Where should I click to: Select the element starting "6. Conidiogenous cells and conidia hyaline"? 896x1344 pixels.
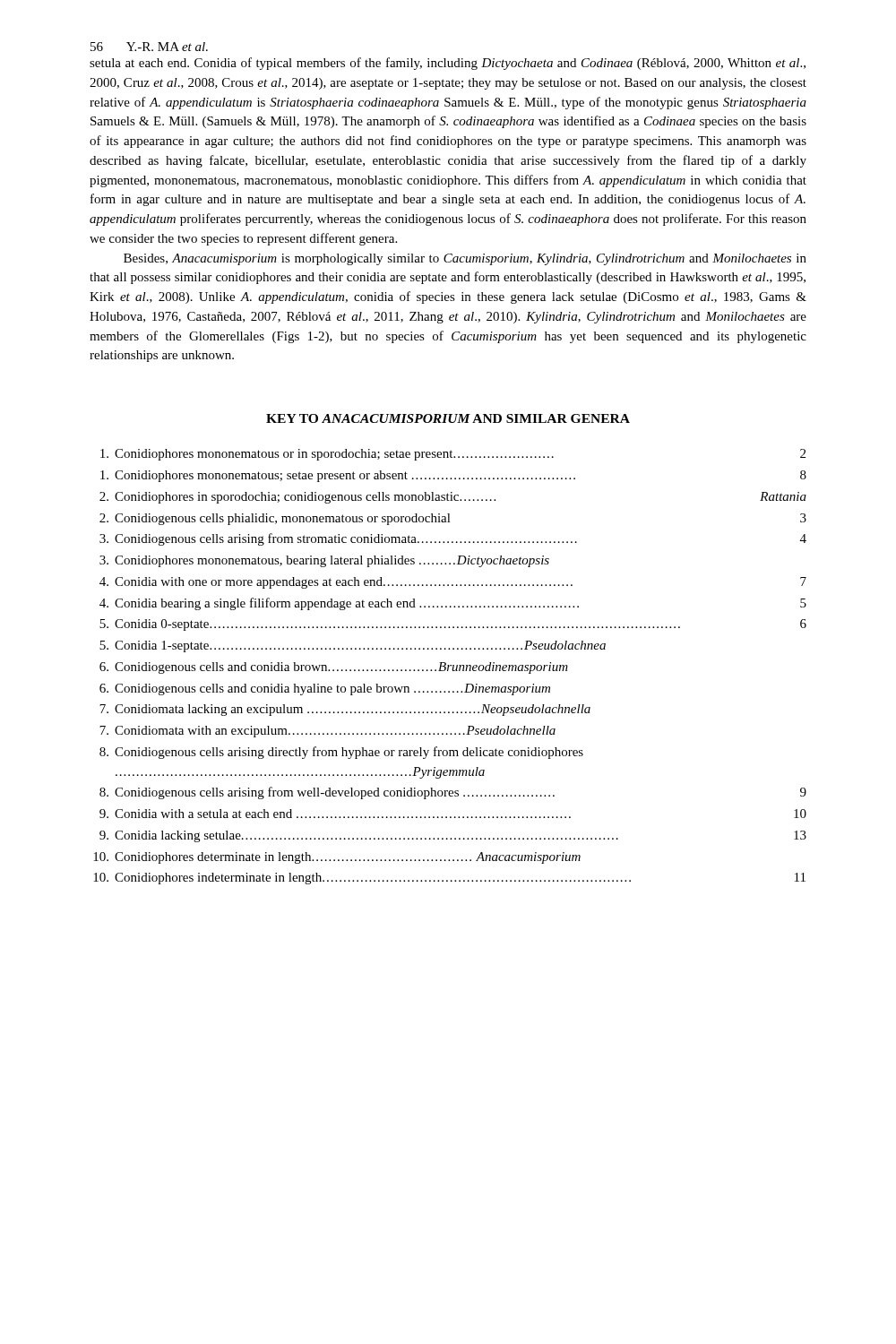pos(448,689)
